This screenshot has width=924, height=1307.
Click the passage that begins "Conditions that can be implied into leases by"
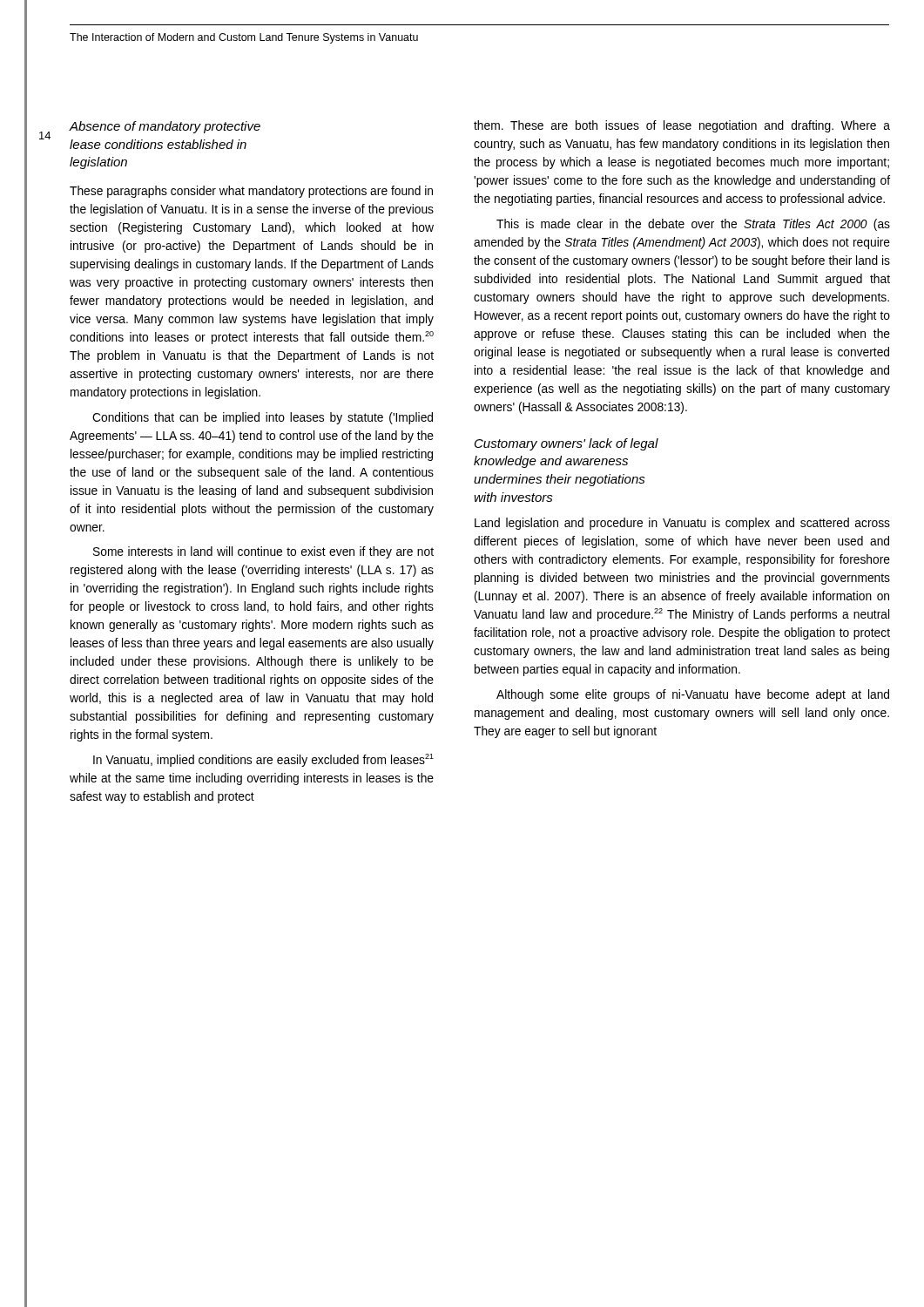coord(252,473)
